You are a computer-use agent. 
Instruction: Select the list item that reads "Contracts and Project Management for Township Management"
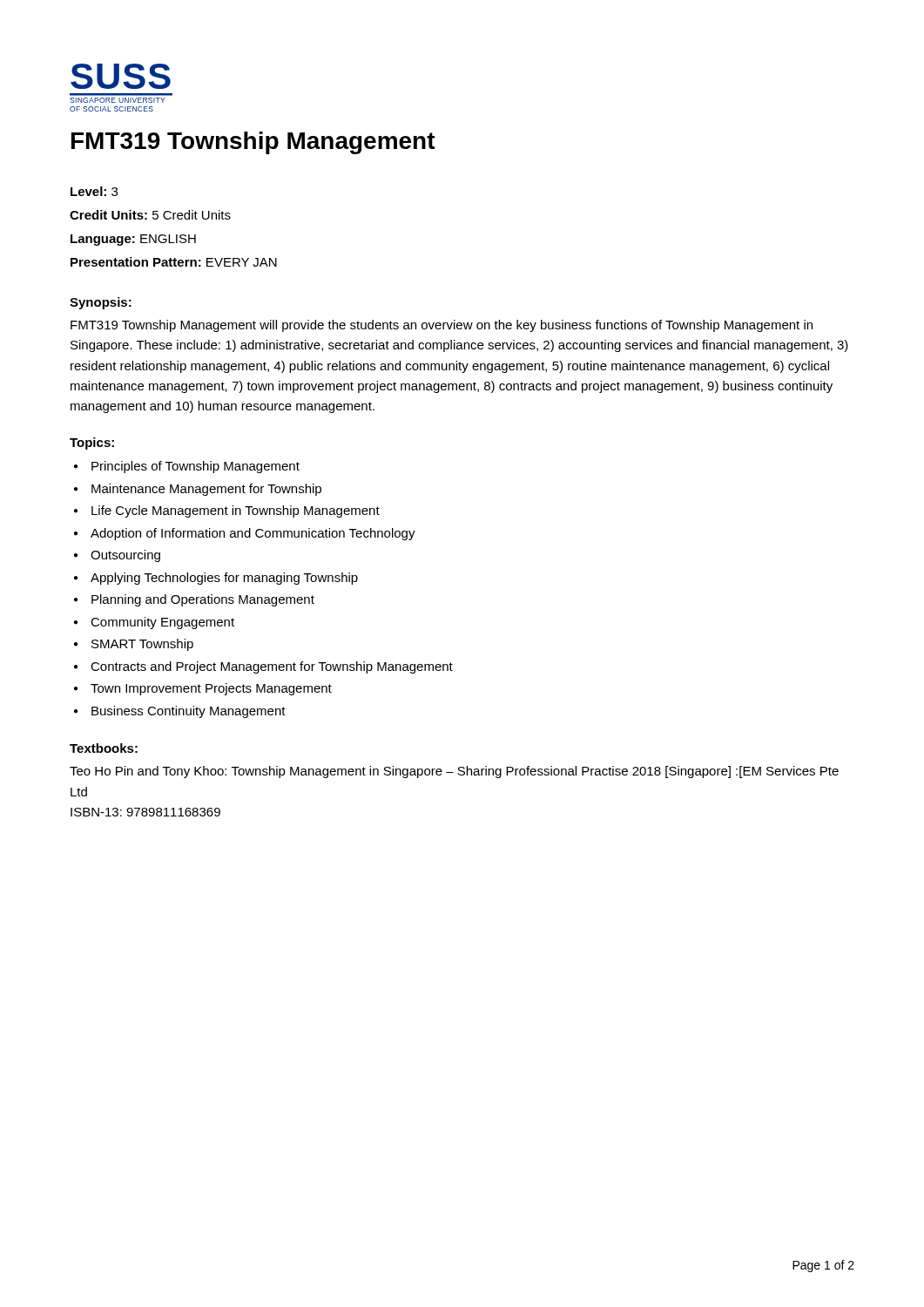click(x=272, y=666)
